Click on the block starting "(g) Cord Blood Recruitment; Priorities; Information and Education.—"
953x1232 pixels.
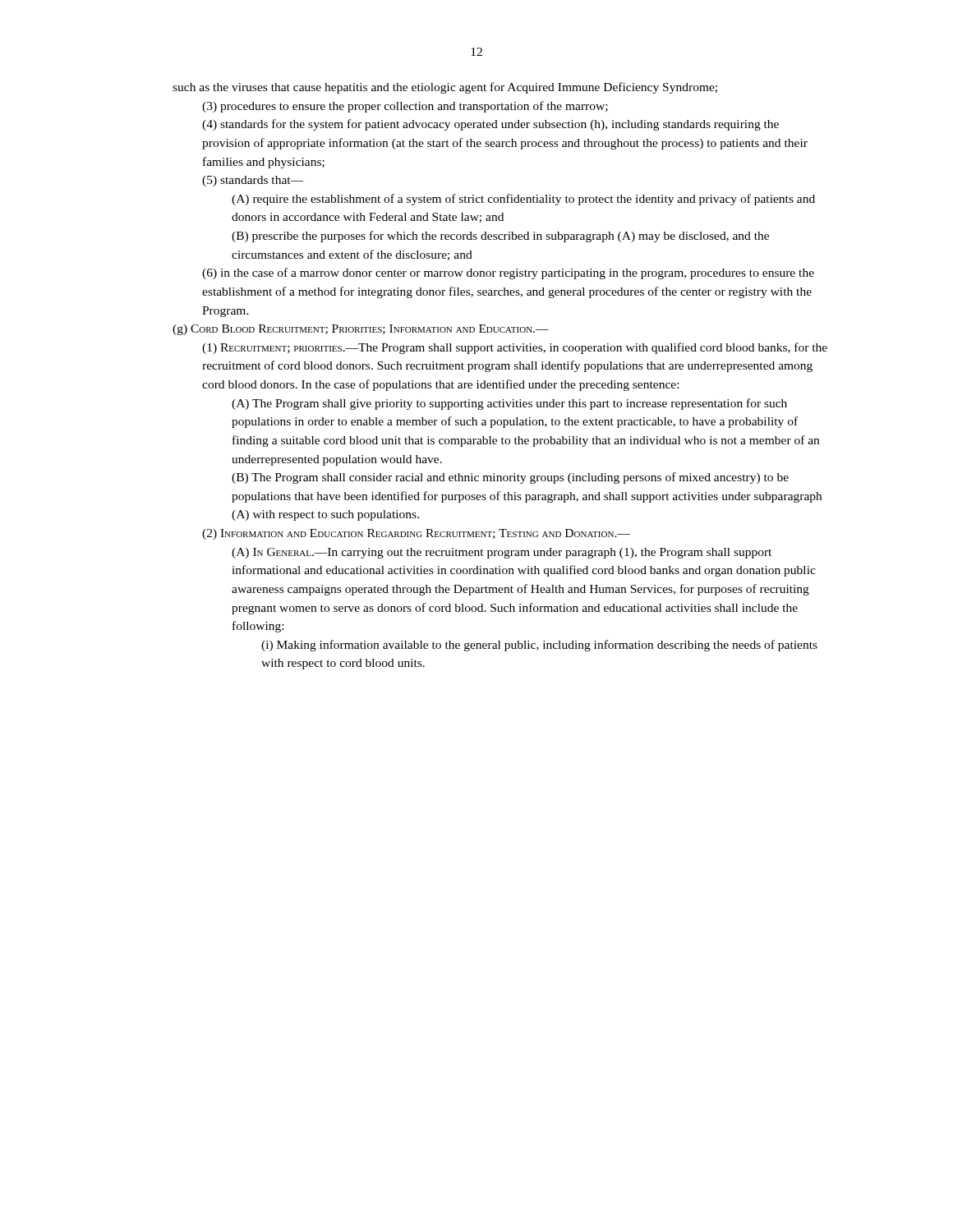click(360, 328)
